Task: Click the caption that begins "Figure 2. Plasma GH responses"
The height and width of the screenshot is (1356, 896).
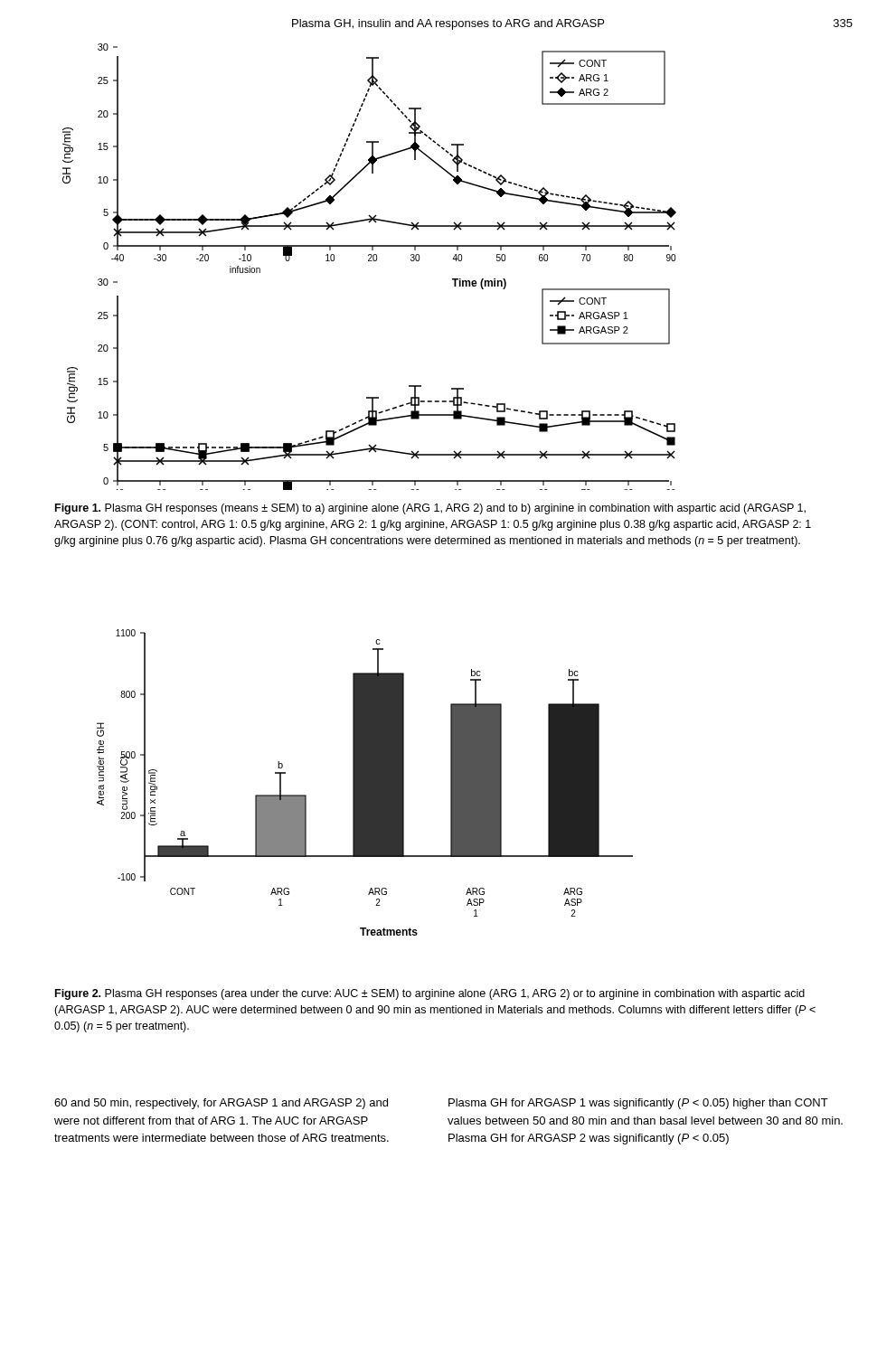Action: pos(435,1010)
